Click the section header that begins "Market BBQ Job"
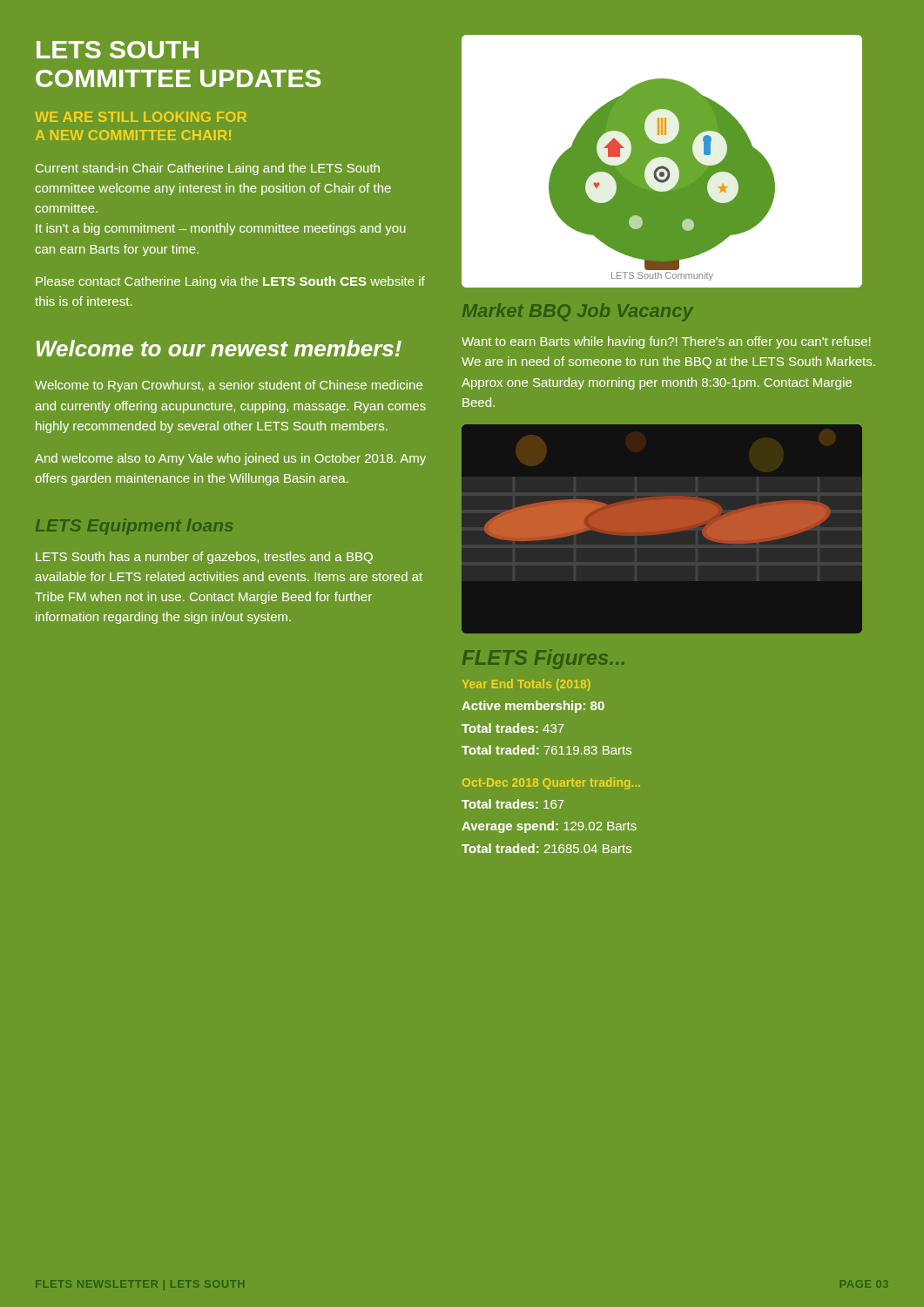The image size is (924, 1307). click(x=675, y=311)
